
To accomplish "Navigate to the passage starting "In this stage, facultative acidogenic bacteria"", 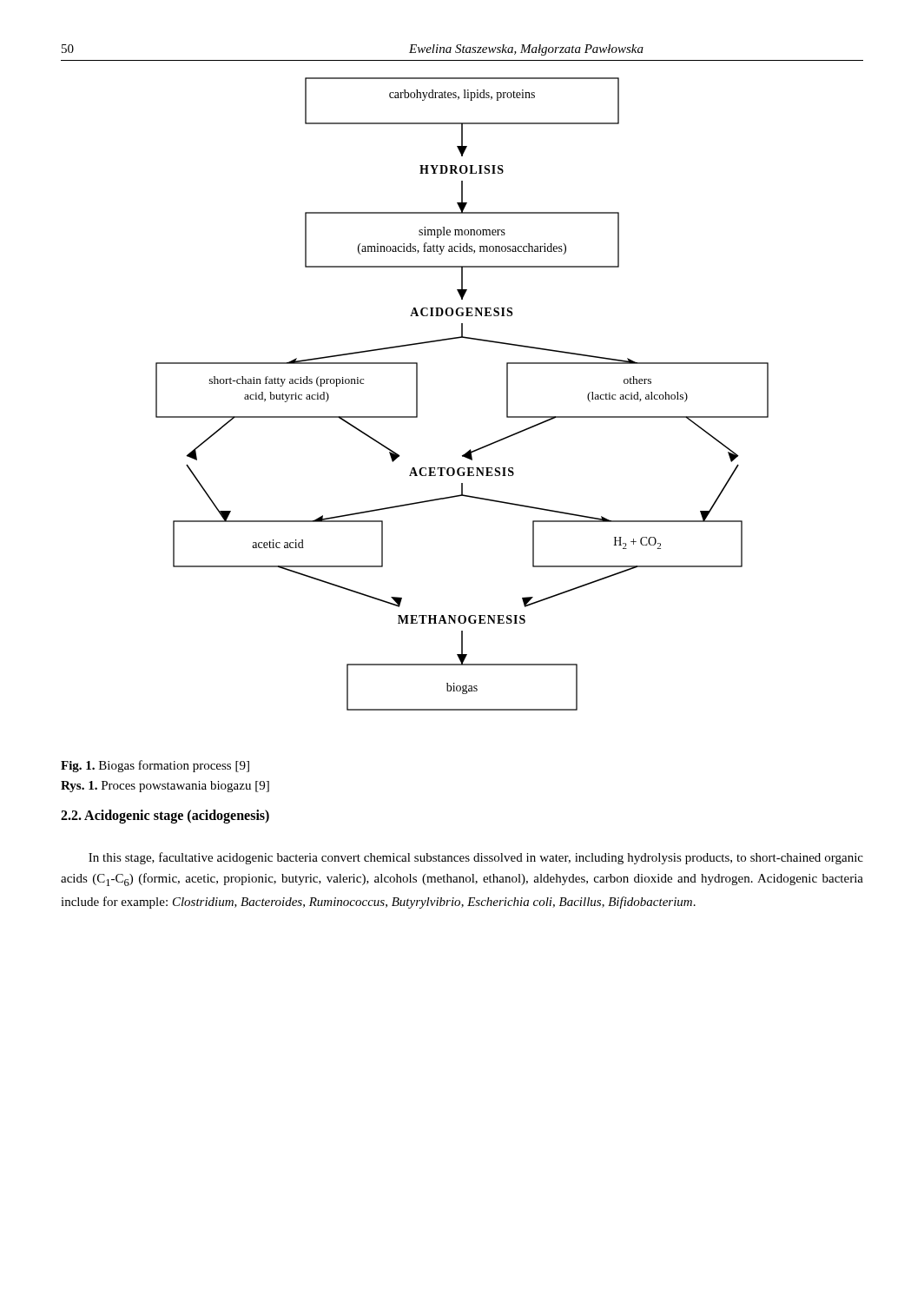I will click(x=462, y=880).
